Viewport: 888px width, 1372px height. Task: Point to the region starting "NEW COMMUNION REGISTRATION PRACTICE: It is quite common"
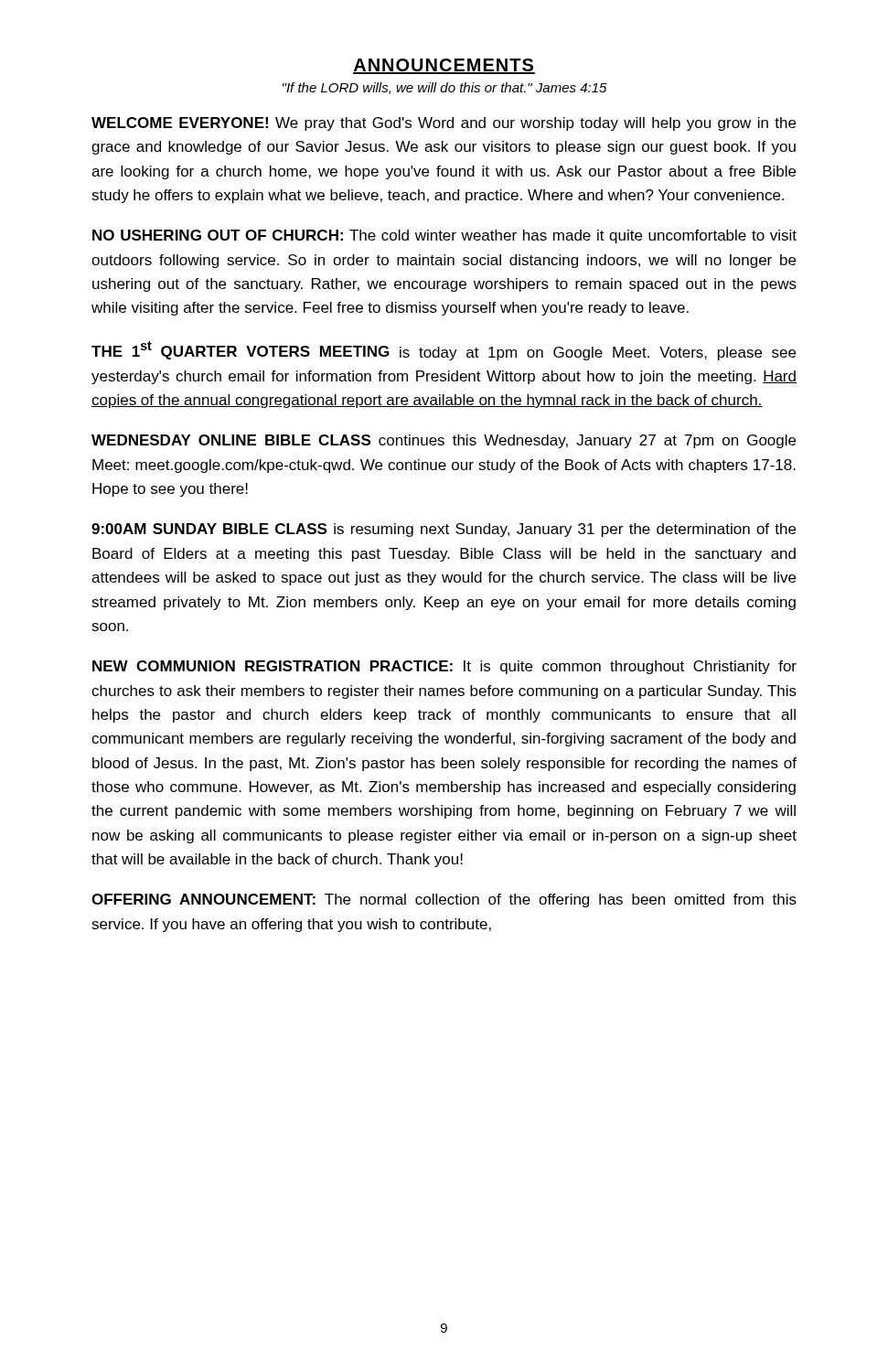[444, 763]
